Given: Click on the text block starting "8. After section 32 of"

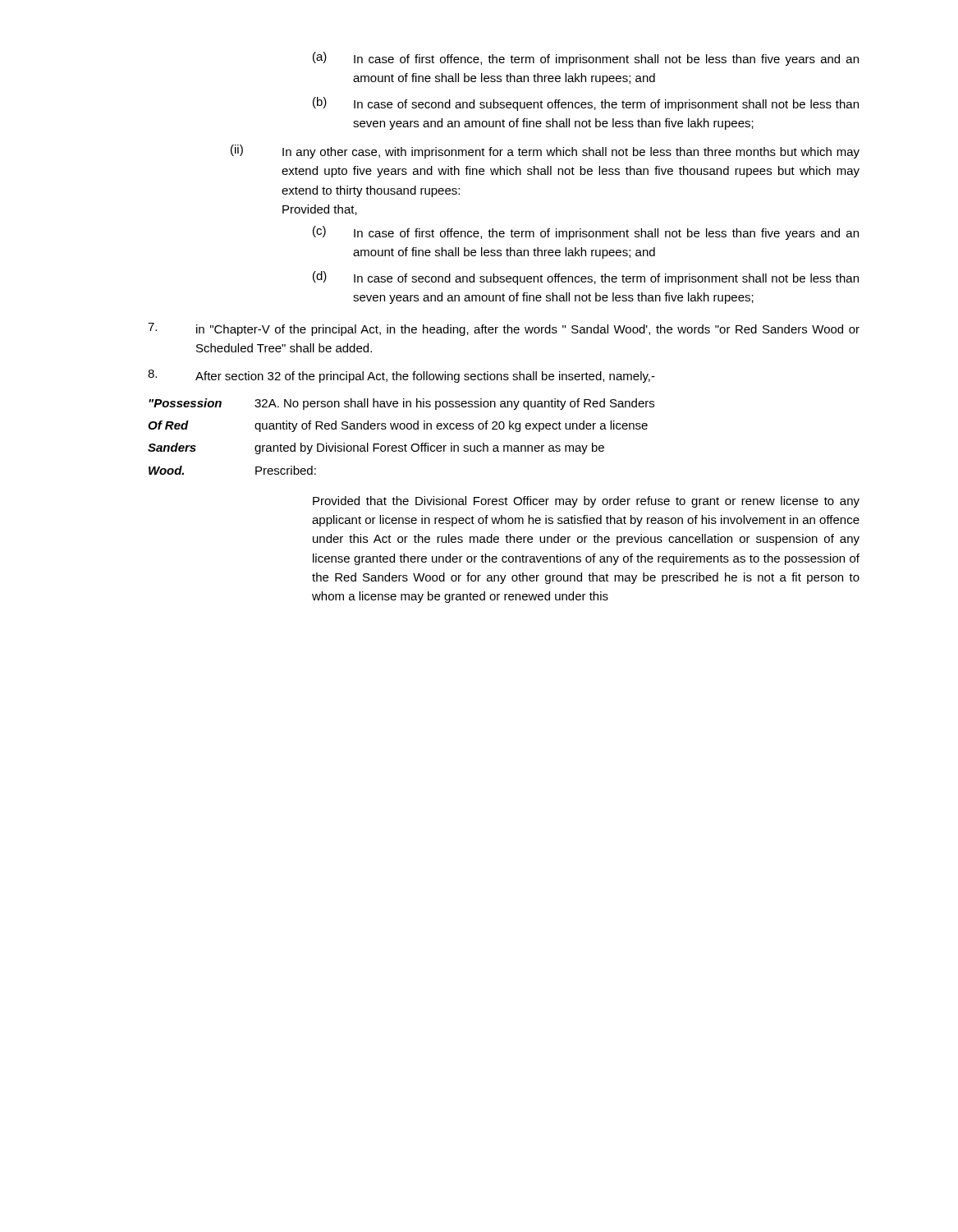Looking at the screenshot, I should (504, 375).
